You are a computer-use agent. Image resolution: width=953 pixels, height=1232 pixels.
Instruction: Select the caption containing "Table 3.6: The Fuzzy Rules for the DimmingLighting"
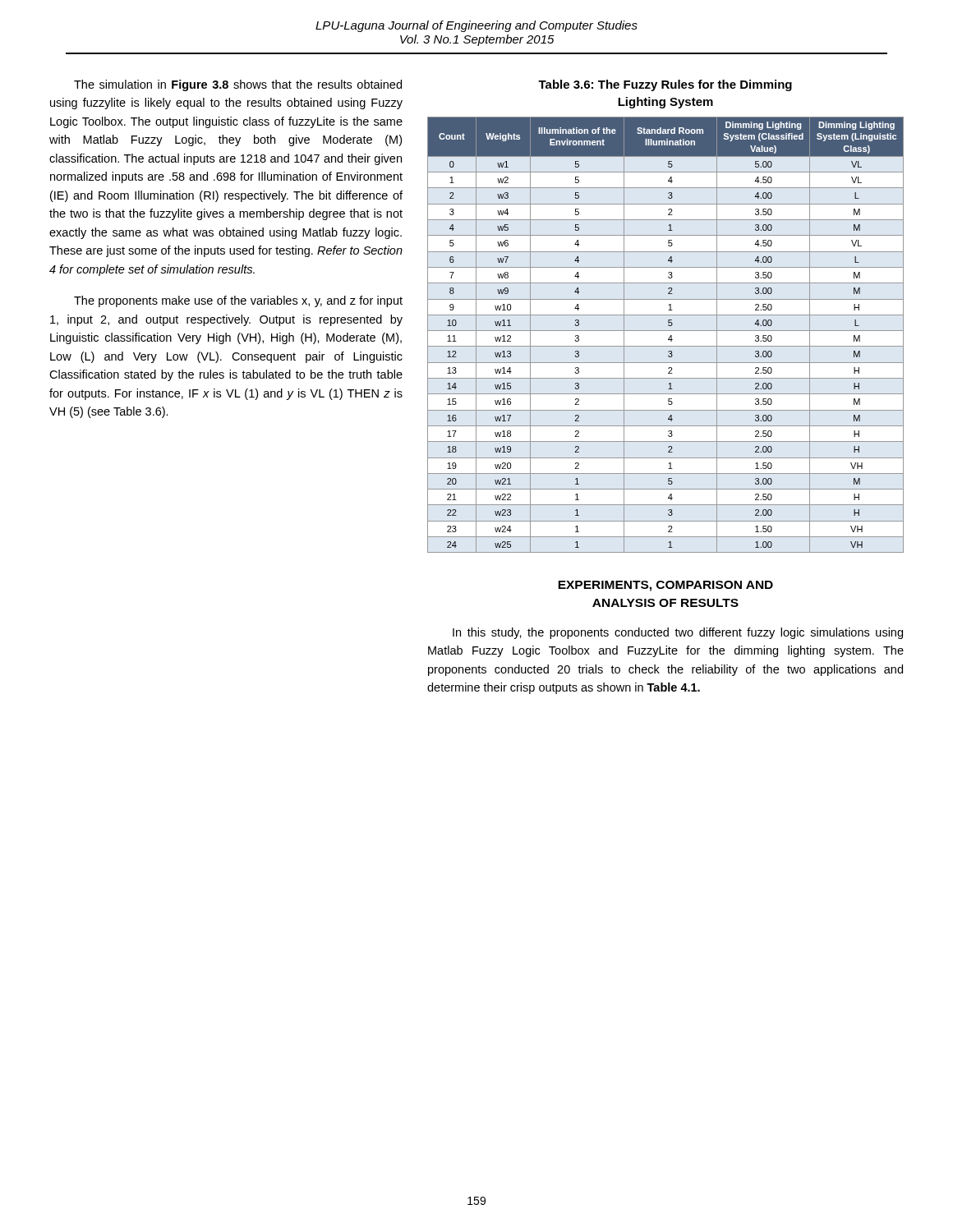coord(665,93)
